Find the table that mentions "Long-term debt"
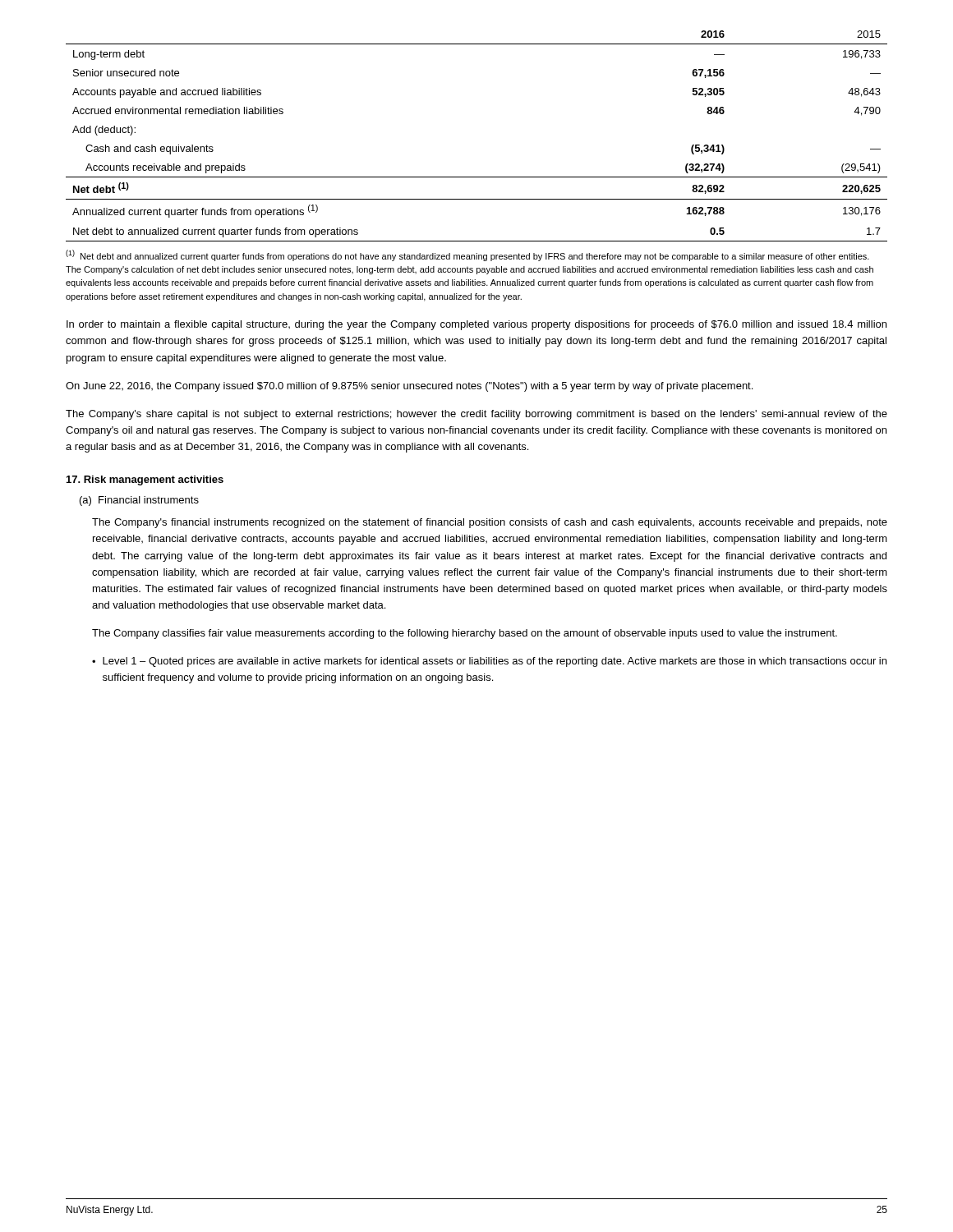The width and height of the screenshot is (953, 1232). 476,133
